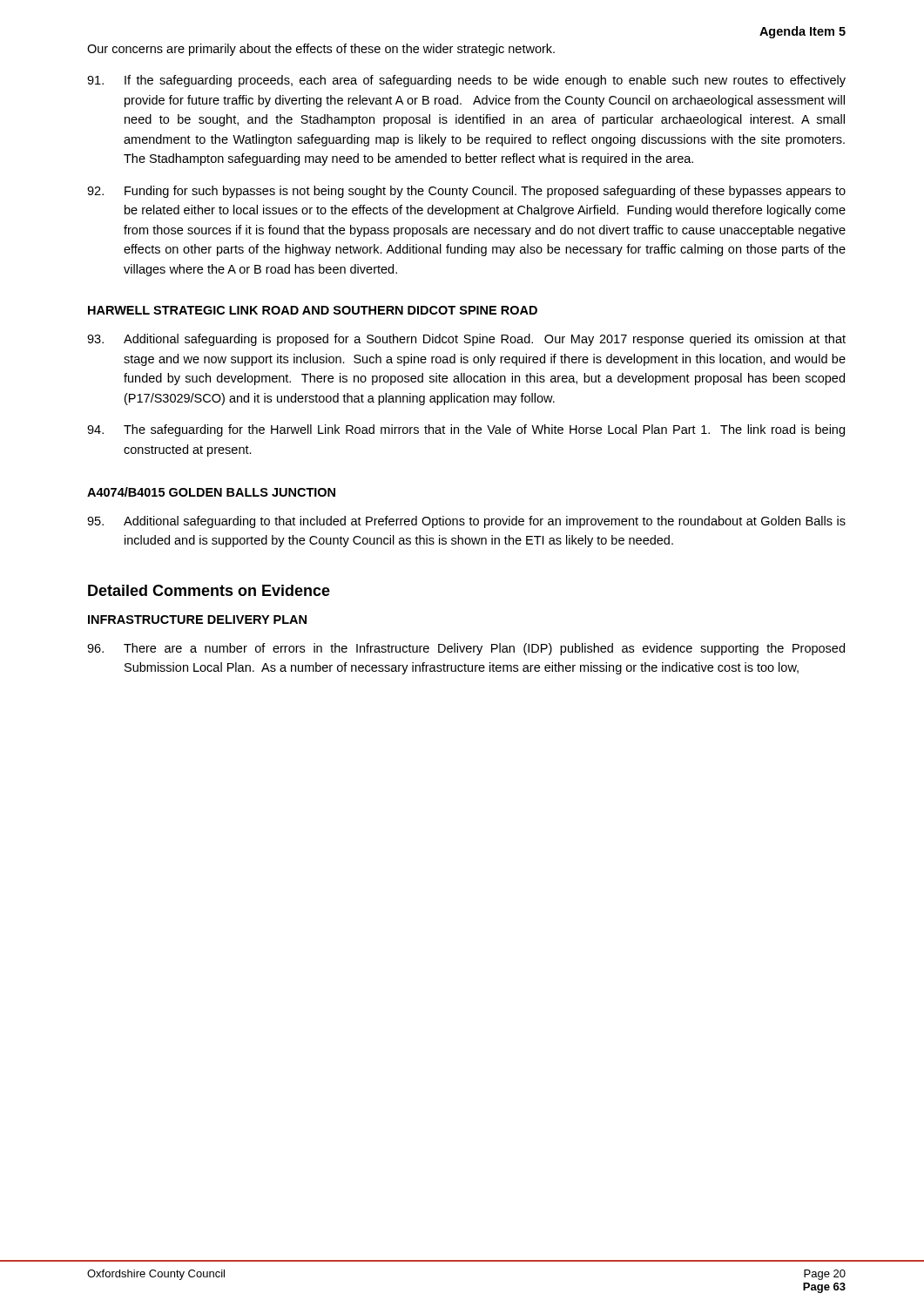Select the text block starting "94. The safeguarding for the Harwell"

[466, 440]
